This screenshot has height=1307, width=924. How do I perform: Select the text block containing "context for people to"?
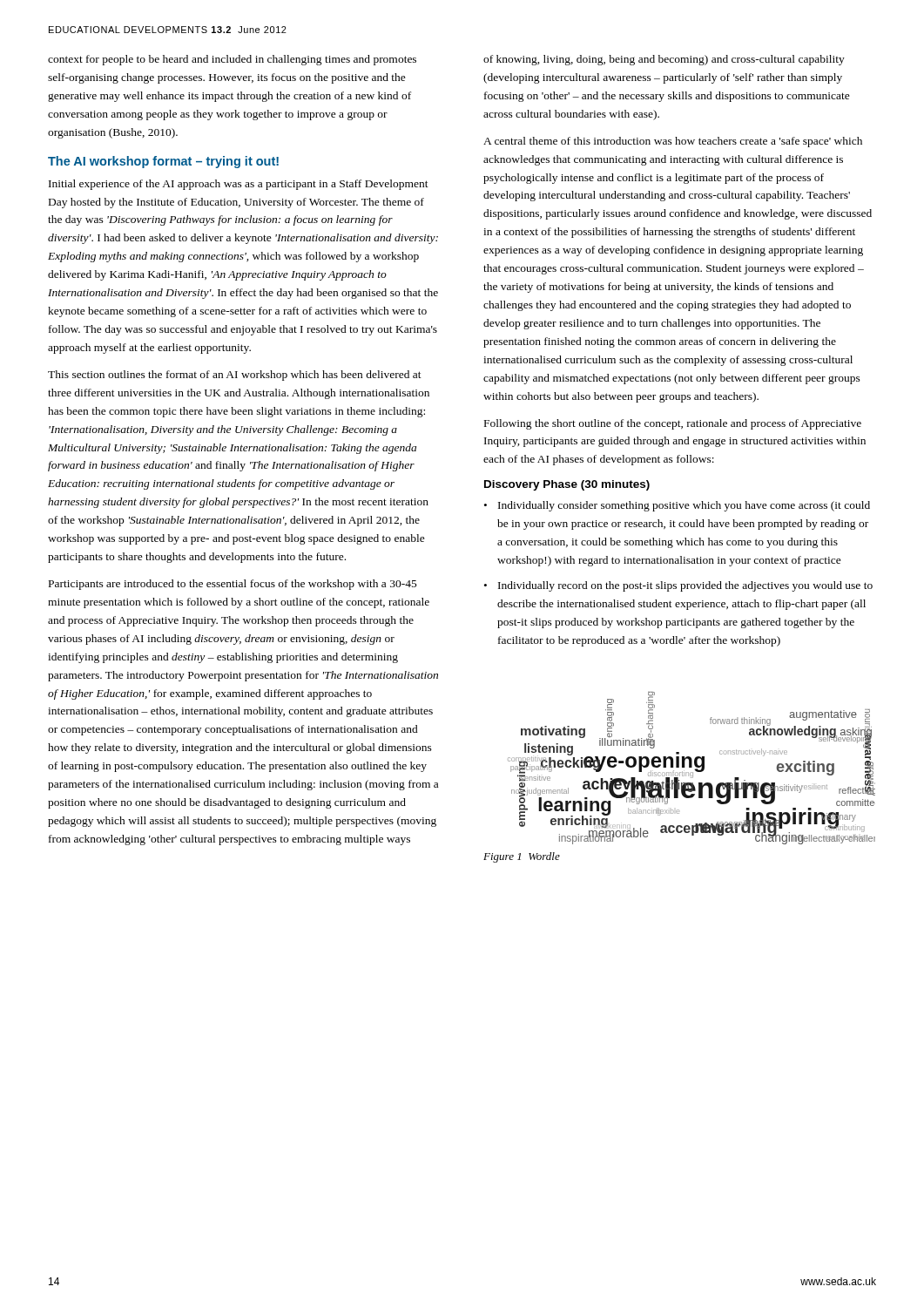[x=232, y=95]
